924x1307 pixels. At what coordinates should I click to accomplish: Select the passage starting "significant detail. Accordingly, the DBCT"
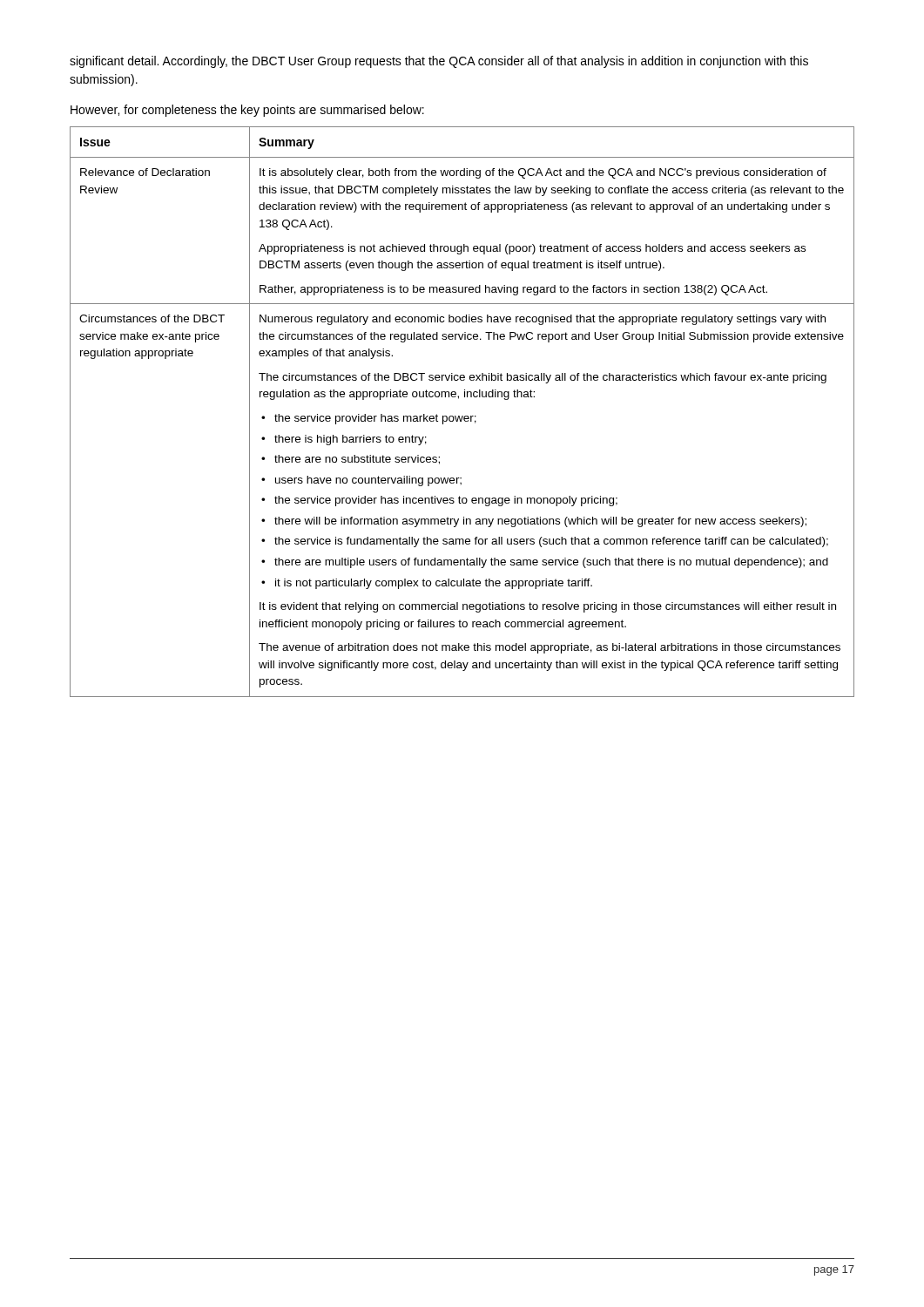[x=439, y=70]
